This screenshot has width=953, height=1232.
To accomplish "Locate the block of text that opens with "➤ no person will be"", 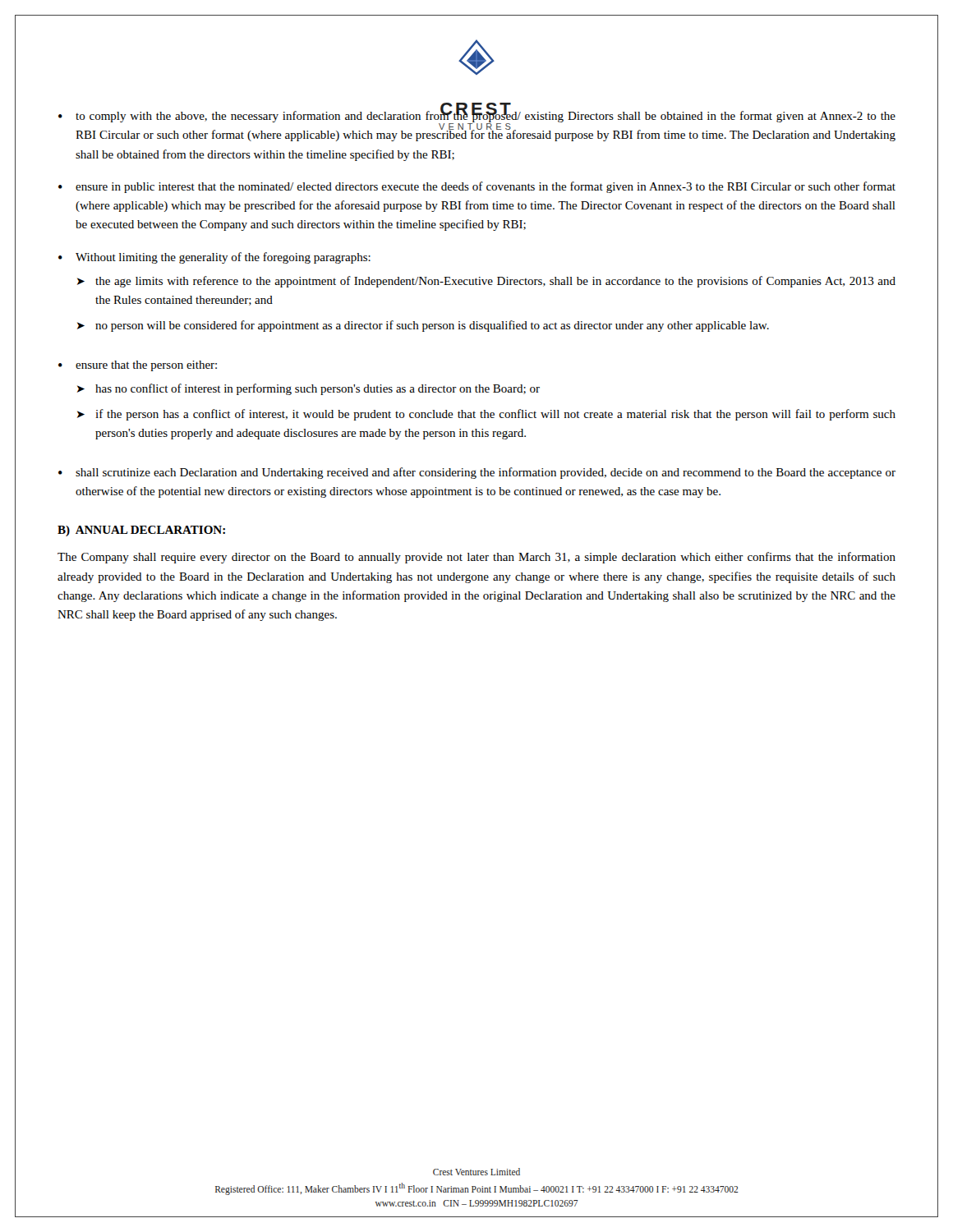I will (486, 326).
